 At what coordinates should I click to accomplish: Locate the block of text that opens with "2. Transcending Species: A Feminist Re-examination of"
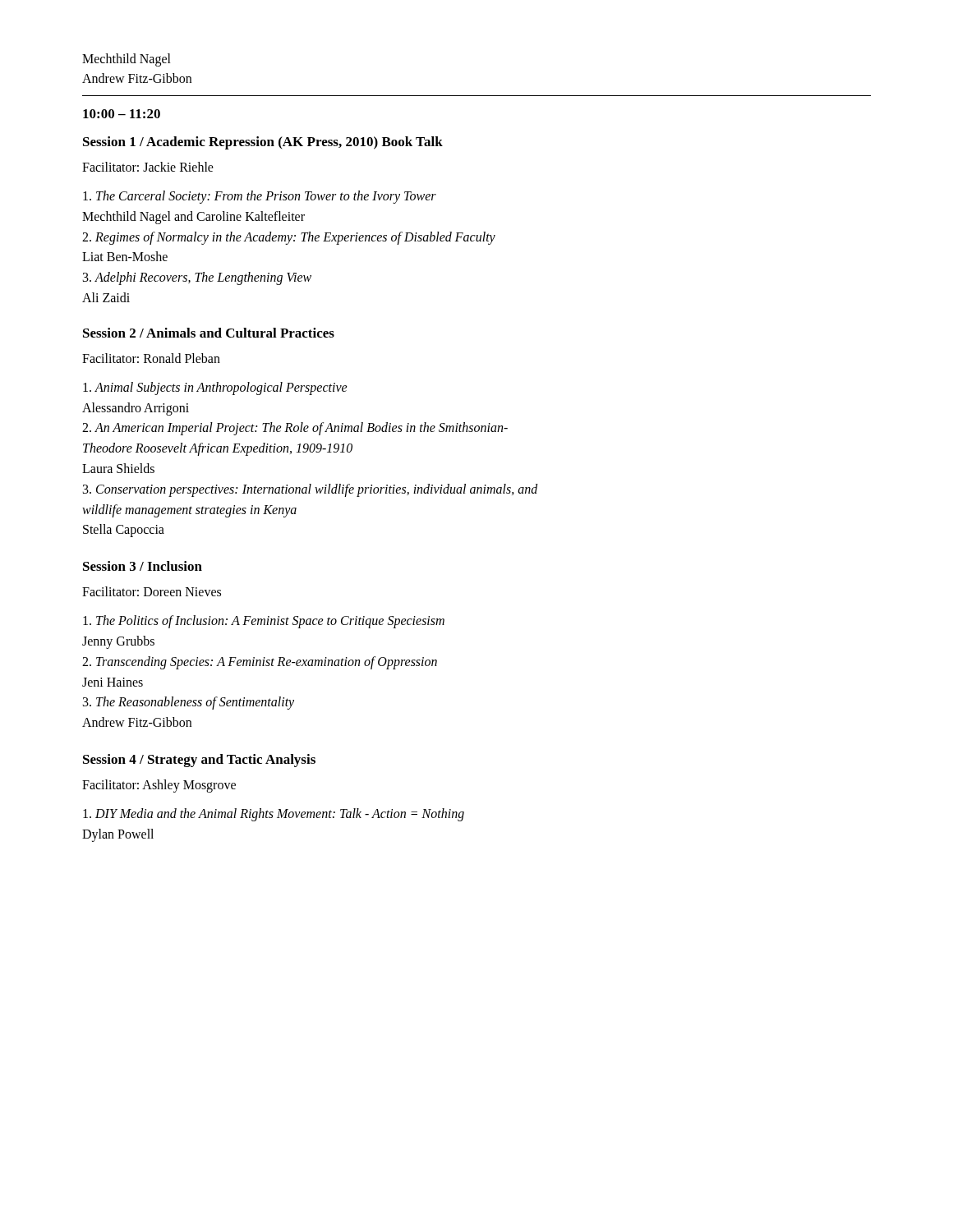(x=260, y=672)
